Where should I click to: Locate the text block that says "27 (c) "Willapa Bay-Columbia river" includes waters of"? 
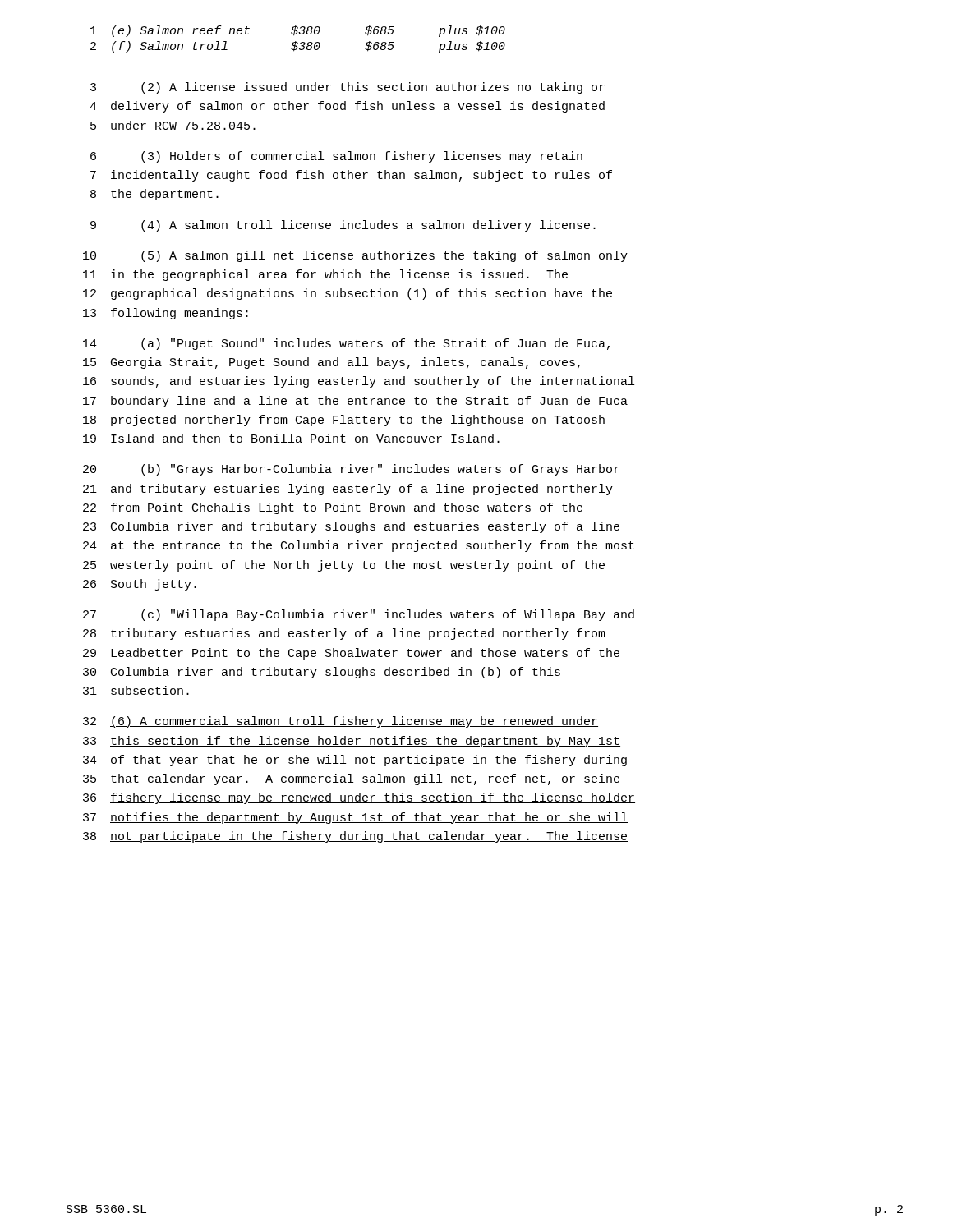tap(485, 654)
